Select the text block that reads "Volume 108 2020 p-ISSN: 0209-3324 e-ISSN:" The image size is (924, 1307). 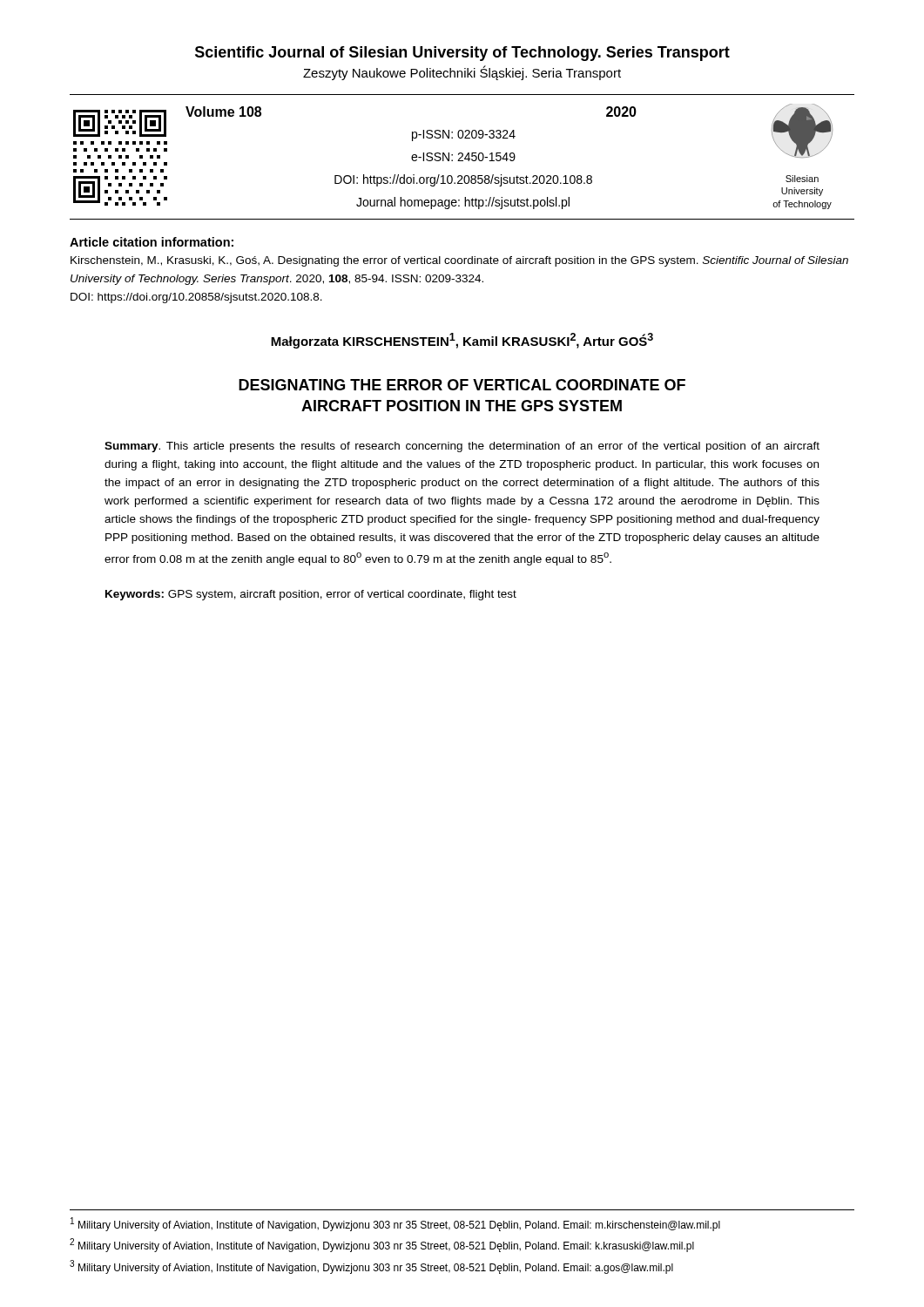(462, 157)
